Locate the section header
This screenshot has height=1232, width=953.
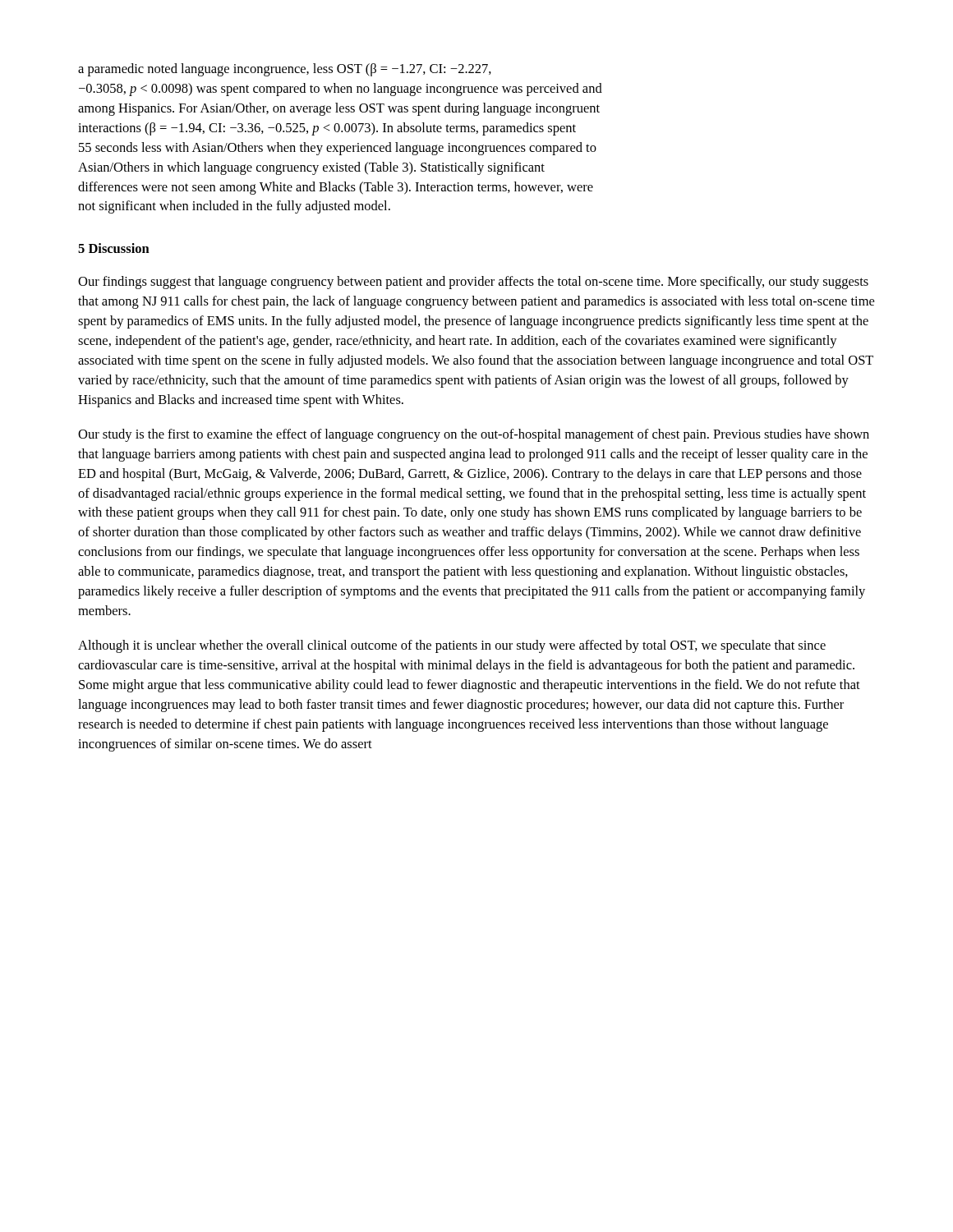pyautogui.click(x=114, y=249)
